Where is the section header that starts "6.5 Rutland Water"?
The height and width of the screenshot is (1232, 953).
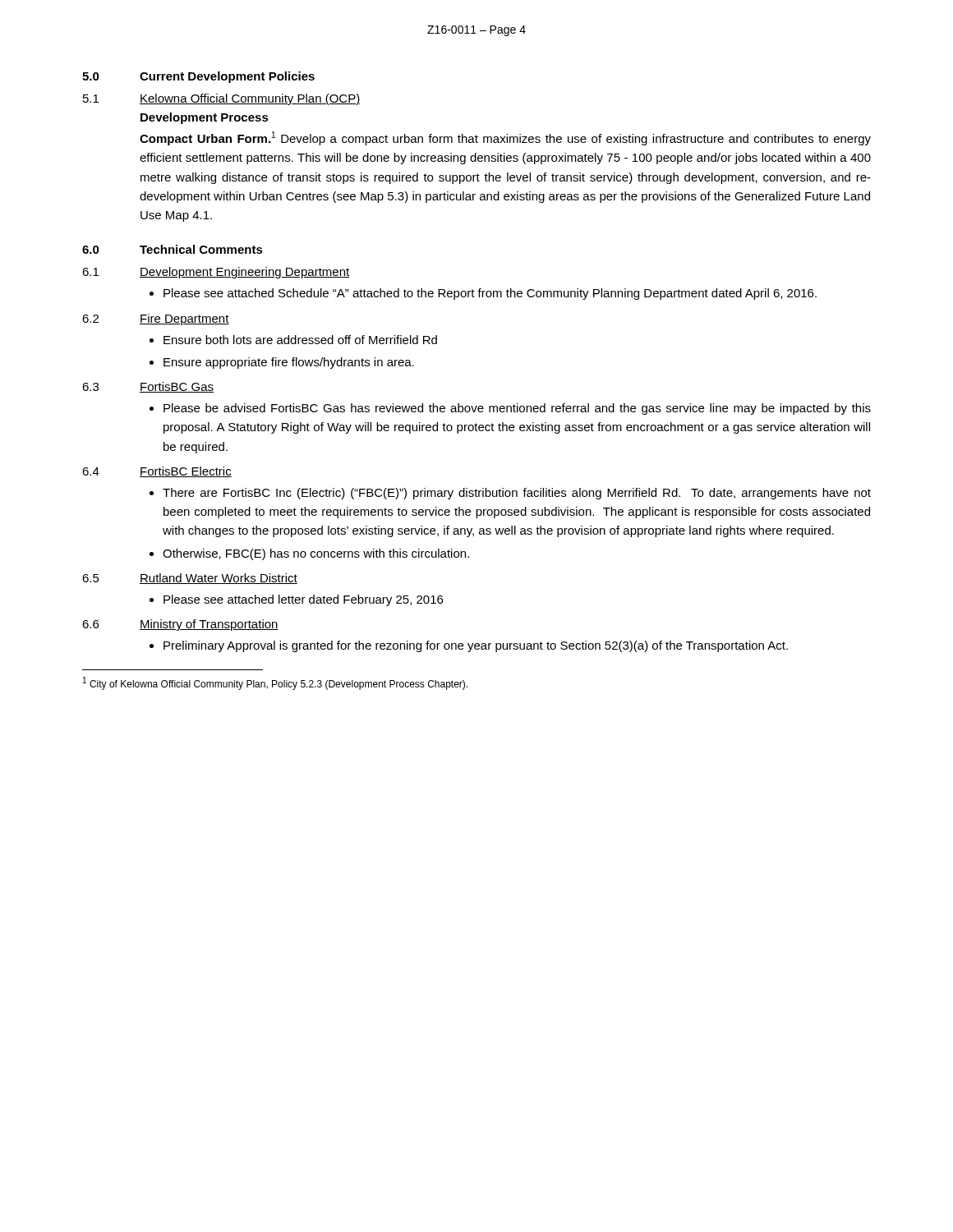190,578
